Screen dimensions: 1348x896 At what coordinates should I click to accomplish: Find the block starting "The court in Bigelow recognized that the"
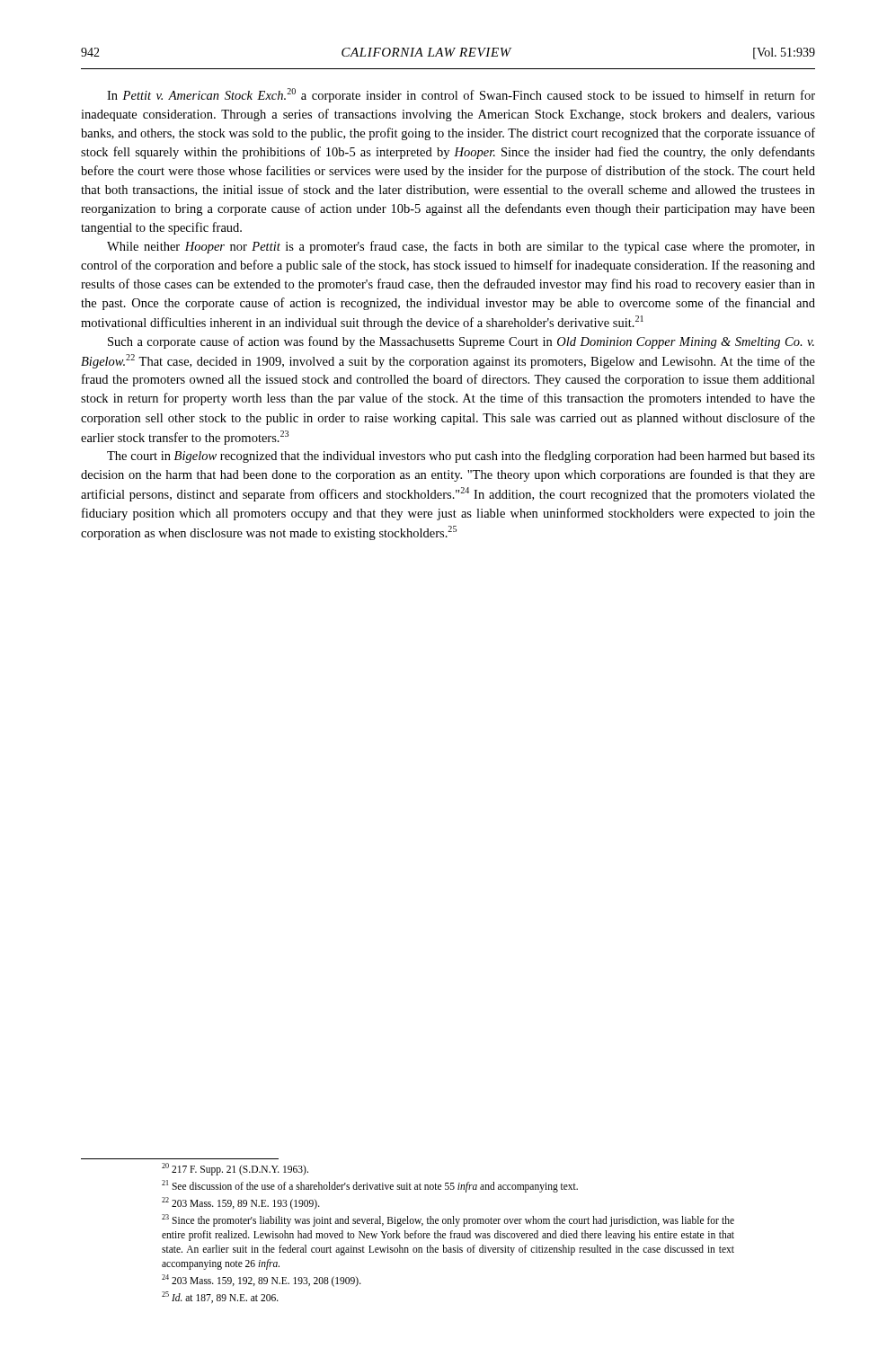[448, 495]
